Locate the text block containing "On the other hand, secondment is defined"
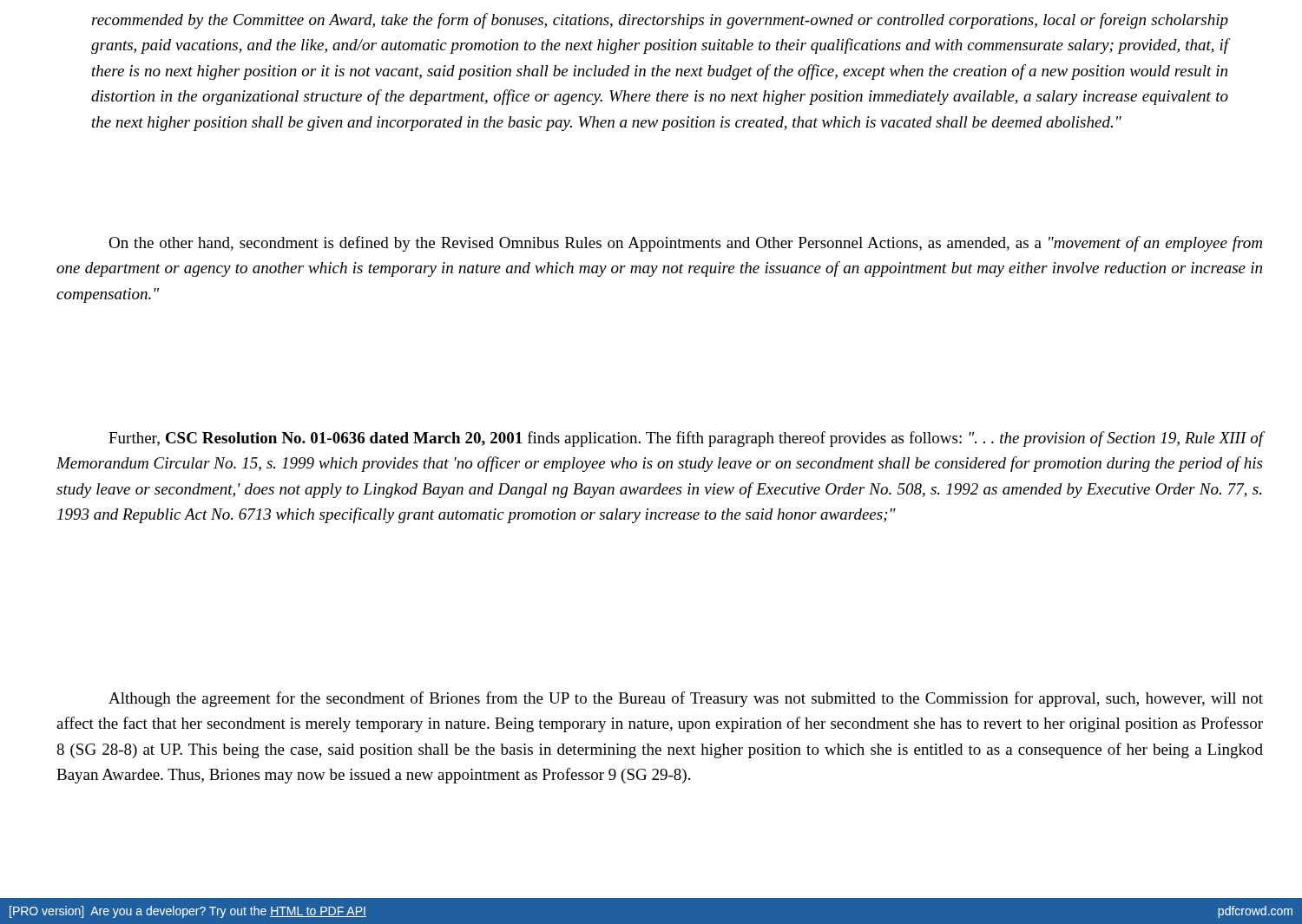The image size is (1302, 924). point(660,268)
